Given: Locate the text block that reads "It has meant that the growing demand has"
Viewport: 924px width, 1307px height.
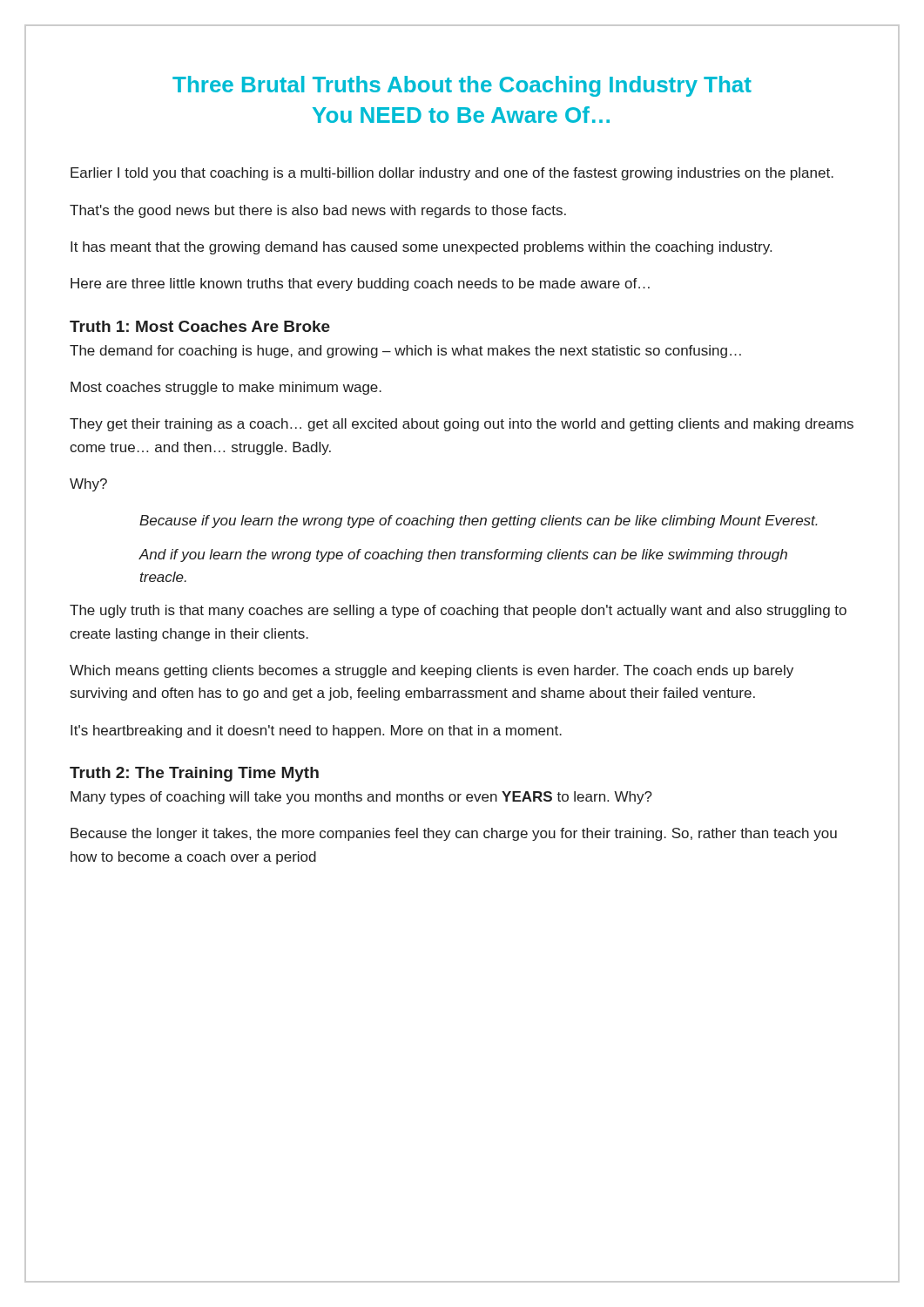Looking at the screenshot, I should pyautogui.click(x=421, y=247).
